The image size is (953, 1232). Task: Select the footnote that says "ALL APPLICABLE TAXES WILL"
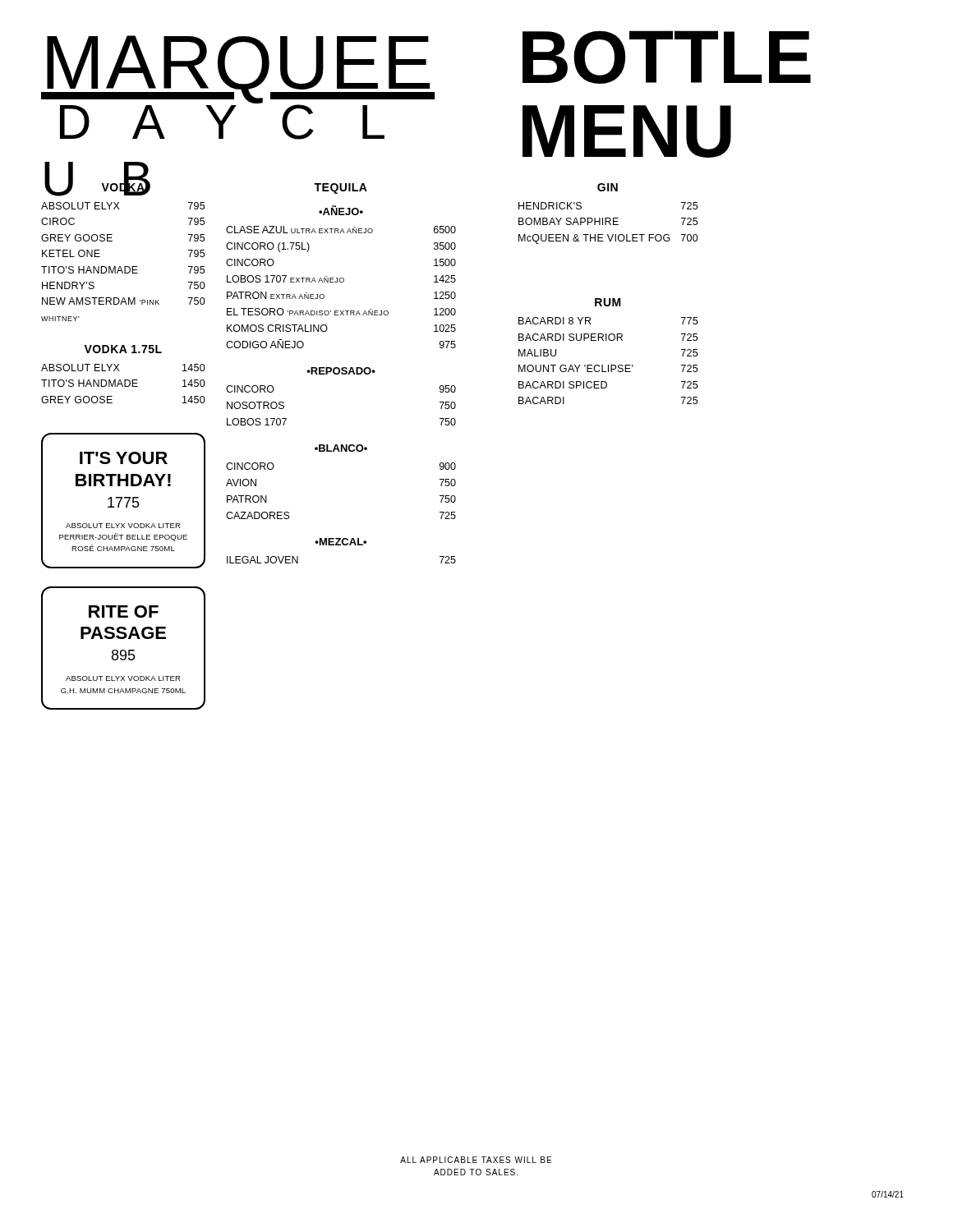tap(476, 1166)
